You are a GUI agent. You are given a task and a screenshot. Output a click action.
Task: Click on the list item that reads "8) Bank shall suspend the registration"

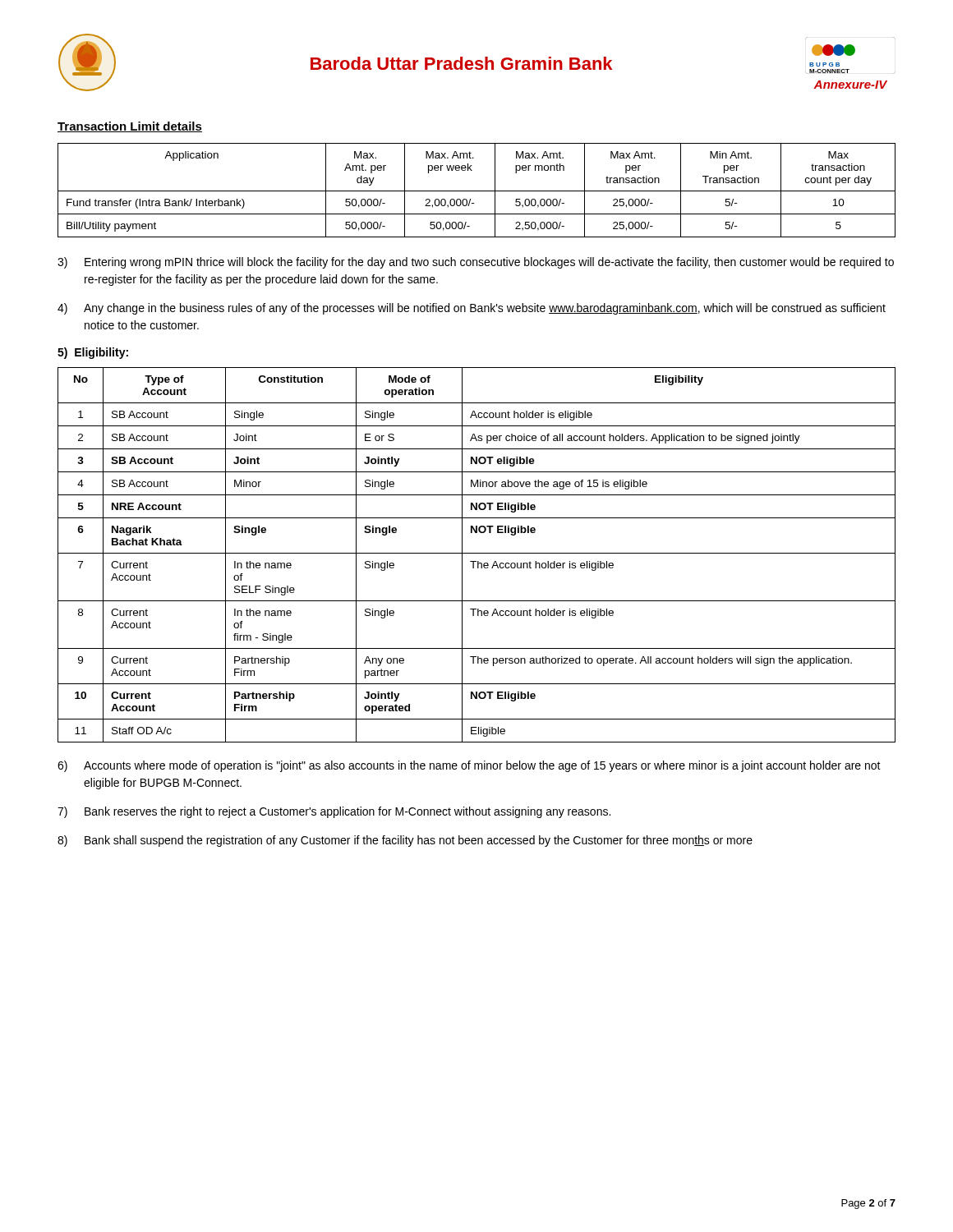point(476,841)
